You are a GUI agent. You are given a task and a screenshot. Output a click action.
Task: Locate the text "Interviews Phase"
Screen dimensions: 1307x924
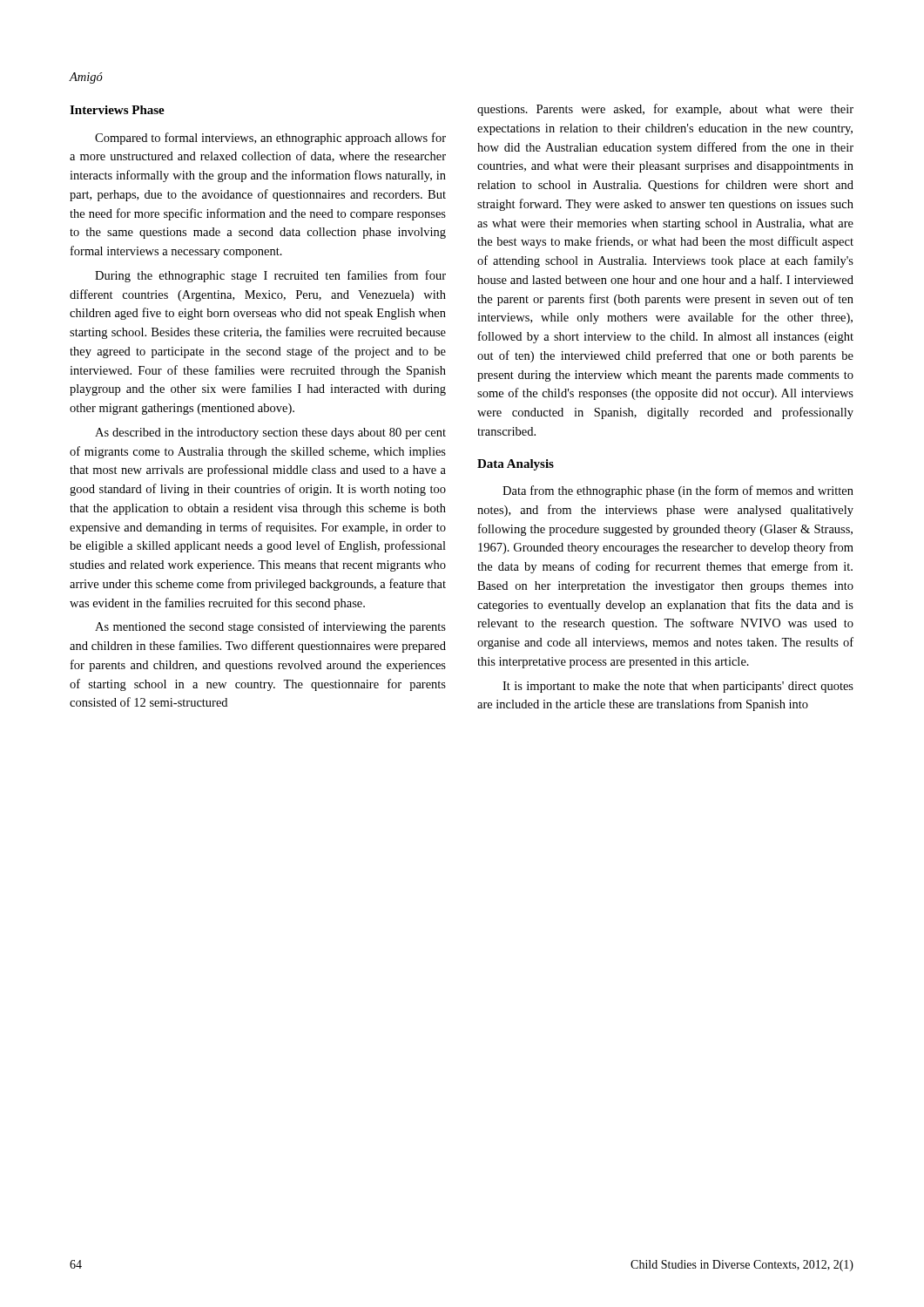117,110
